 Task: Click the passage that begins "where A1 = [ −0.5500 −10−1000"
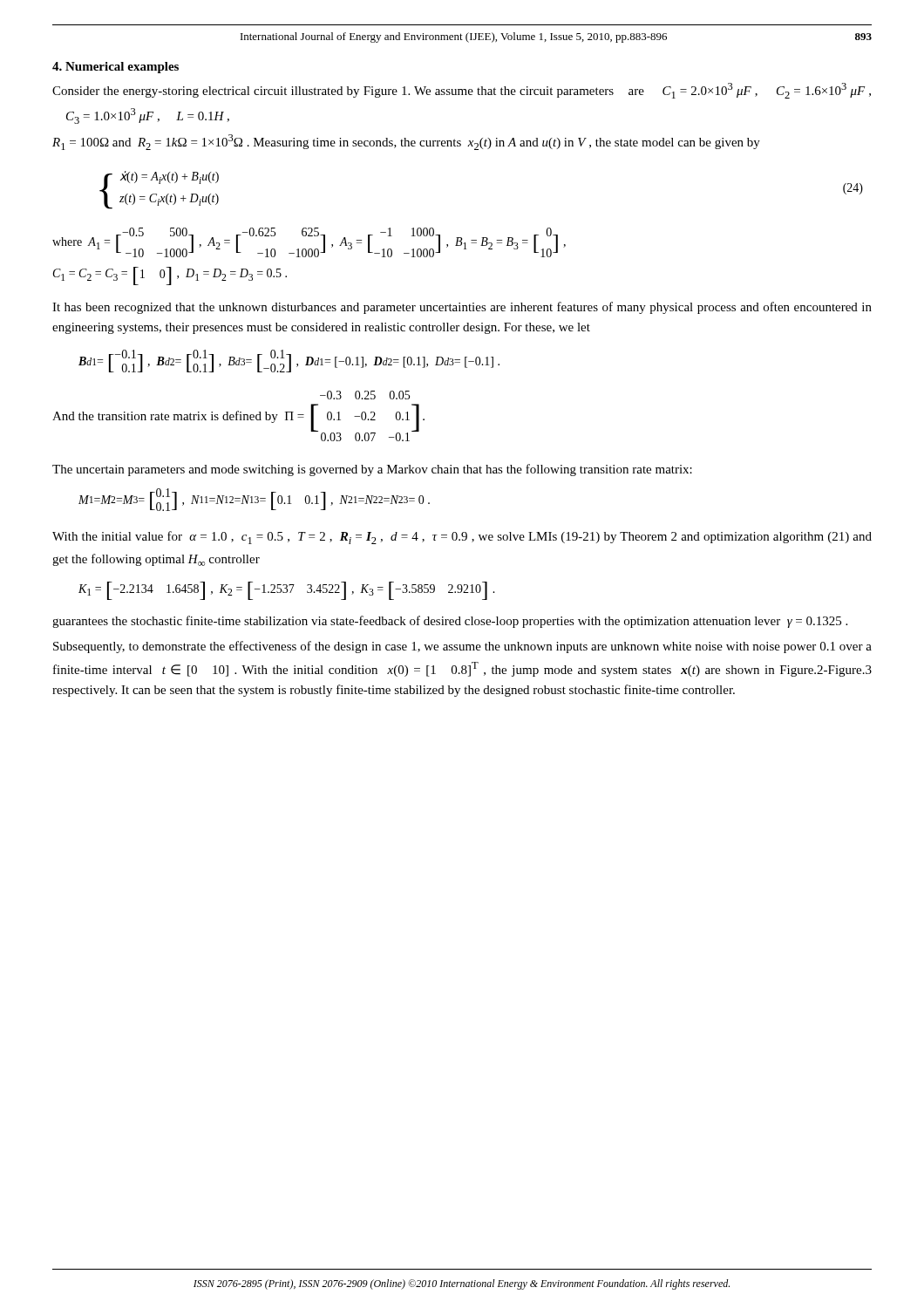point(309,254)
